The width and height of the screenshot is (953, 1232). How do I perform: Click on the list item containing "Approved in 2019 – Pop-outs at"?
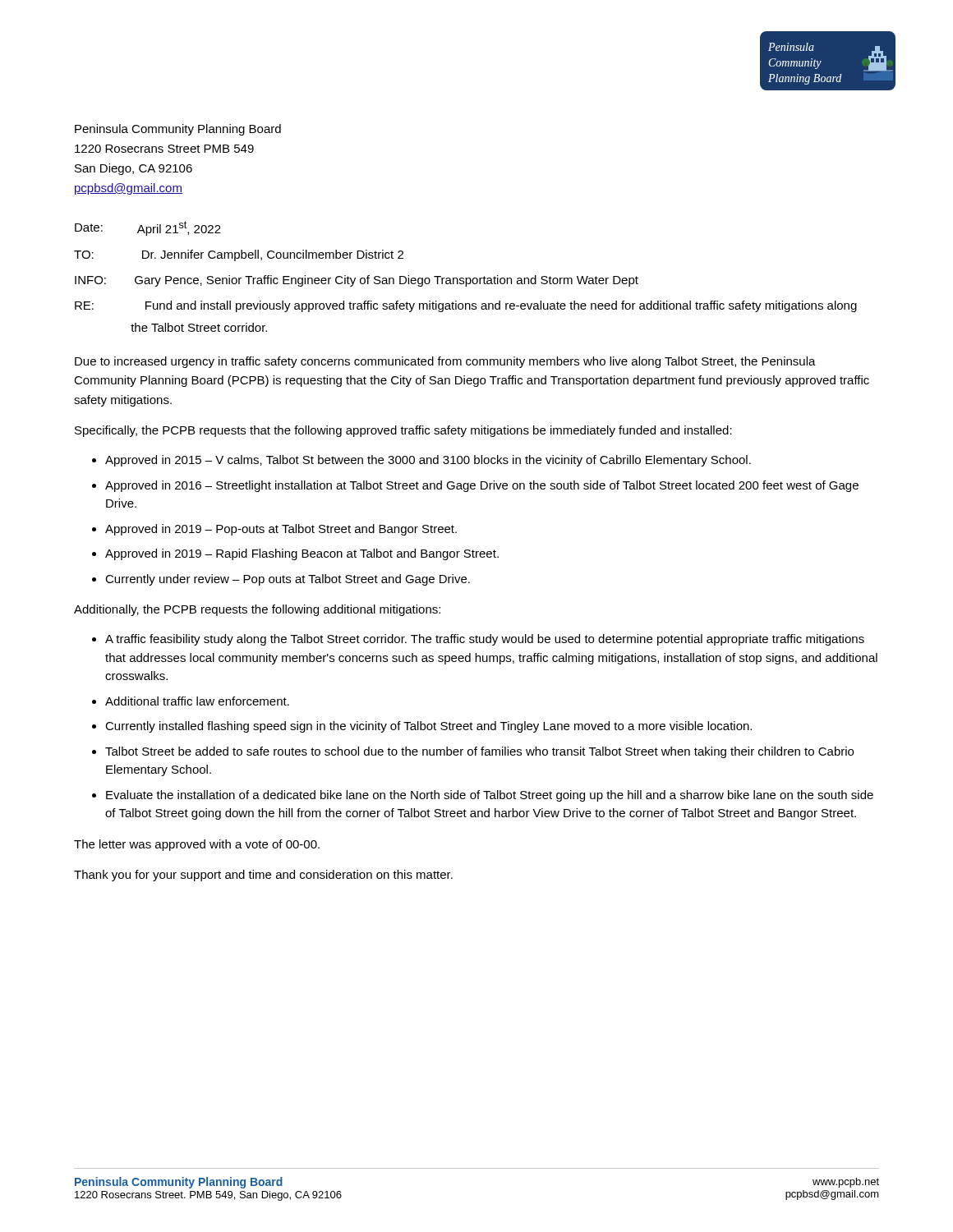[x=281, y=528]
